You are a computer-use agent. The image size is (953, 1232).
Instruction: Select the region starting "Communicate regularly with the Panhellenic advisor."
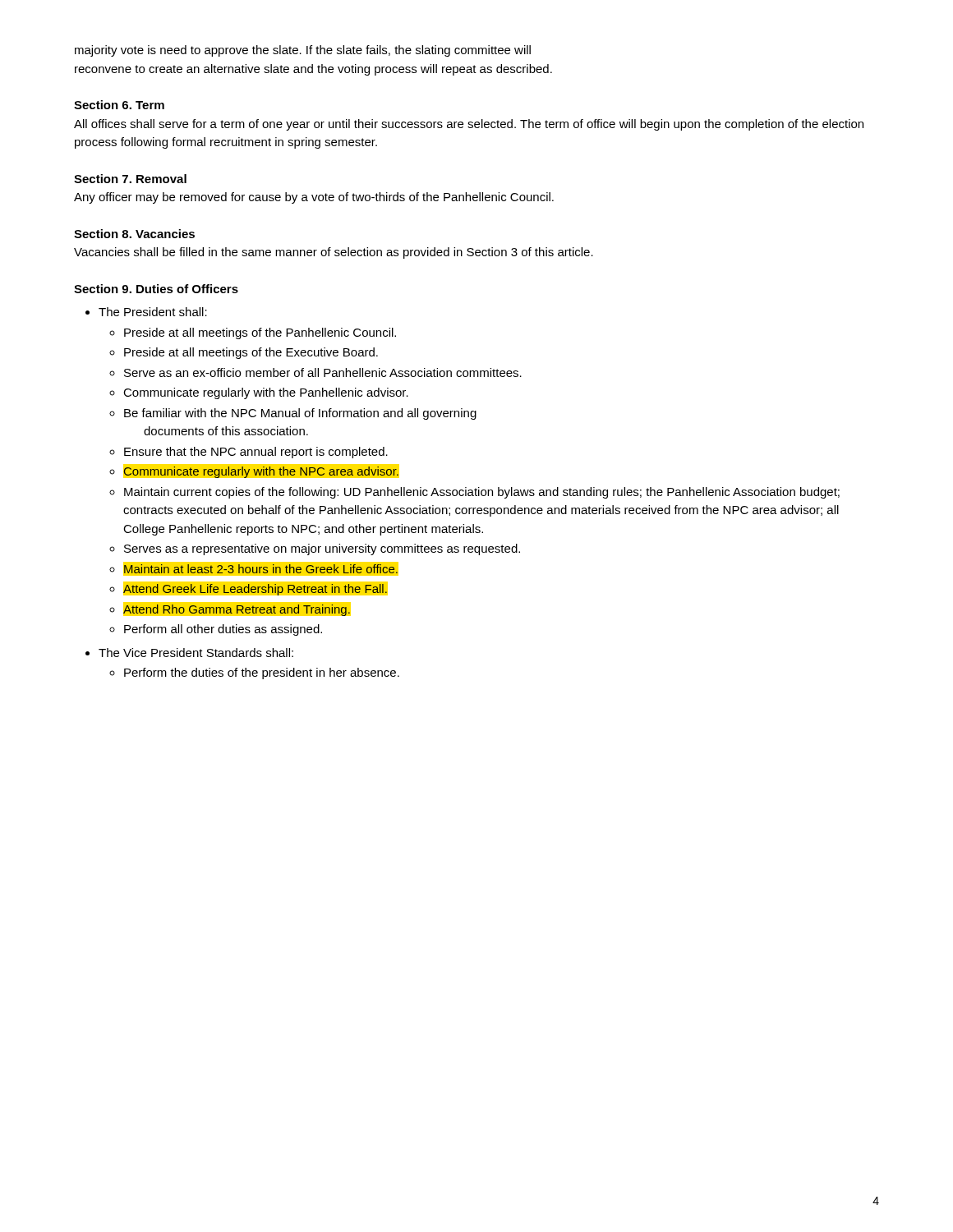point(266,392)
